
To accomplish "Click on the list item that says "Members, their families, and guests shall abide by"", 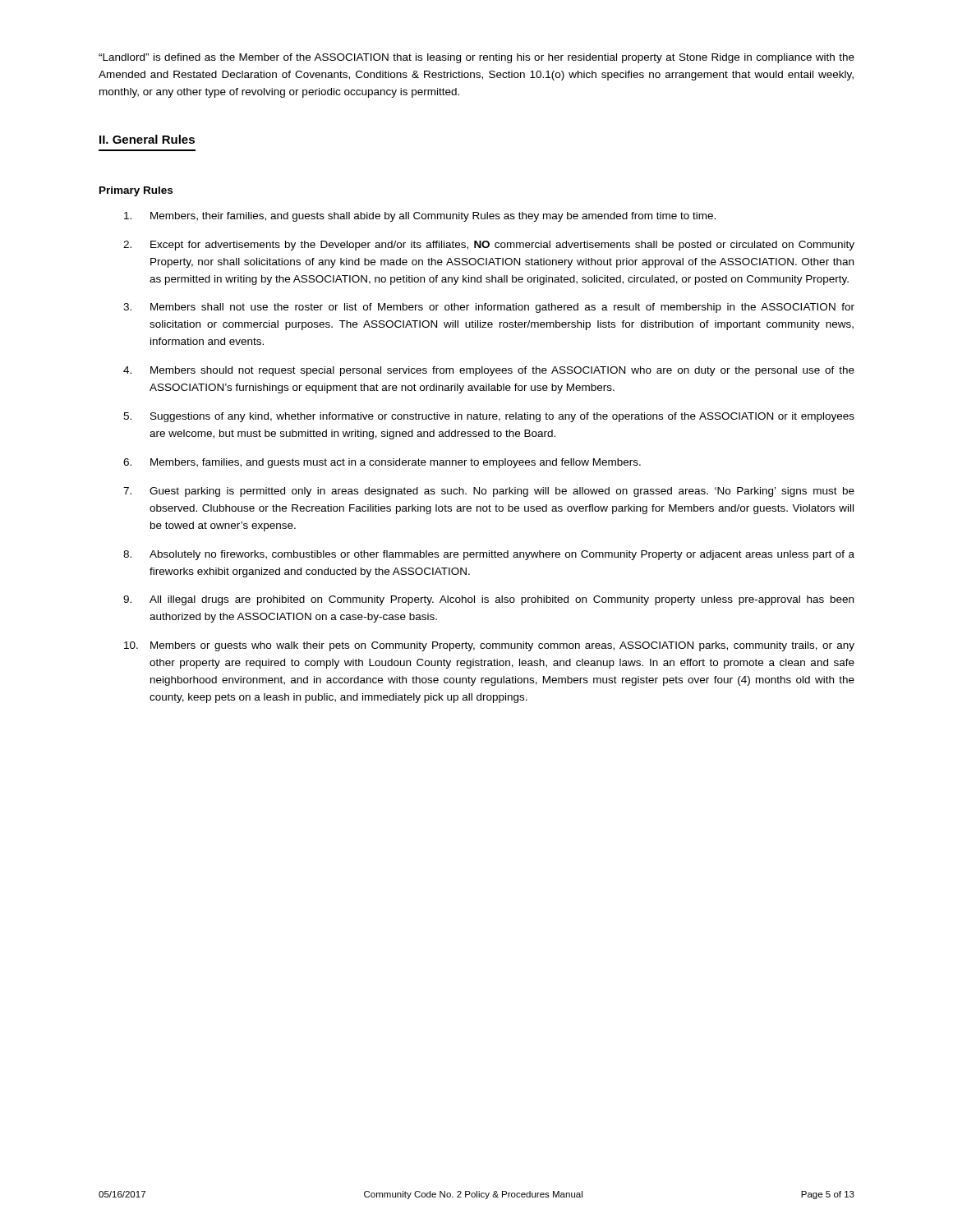I will [476, 216].
